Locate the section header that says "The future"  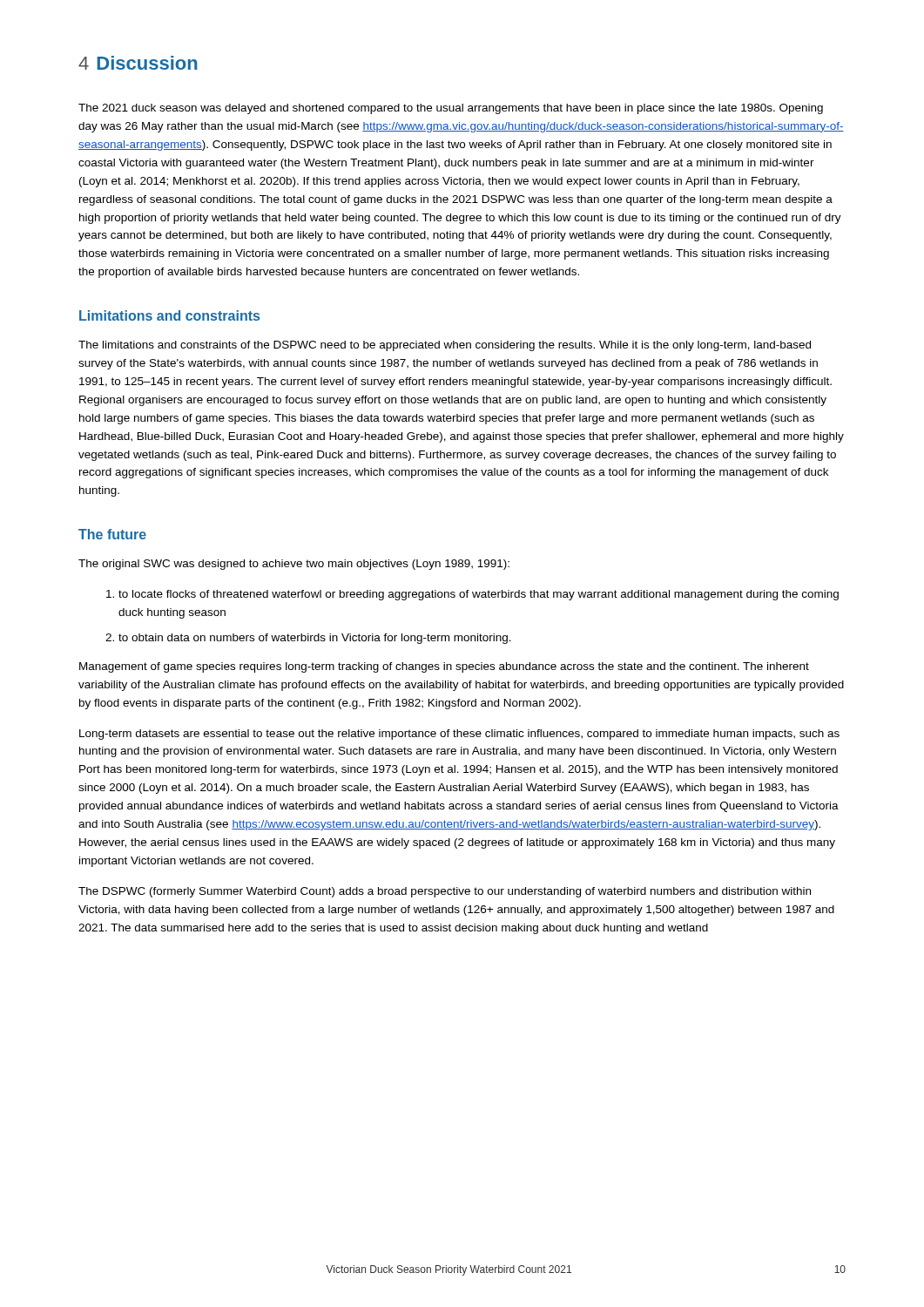pyautogui.click(x=112, y=534)
